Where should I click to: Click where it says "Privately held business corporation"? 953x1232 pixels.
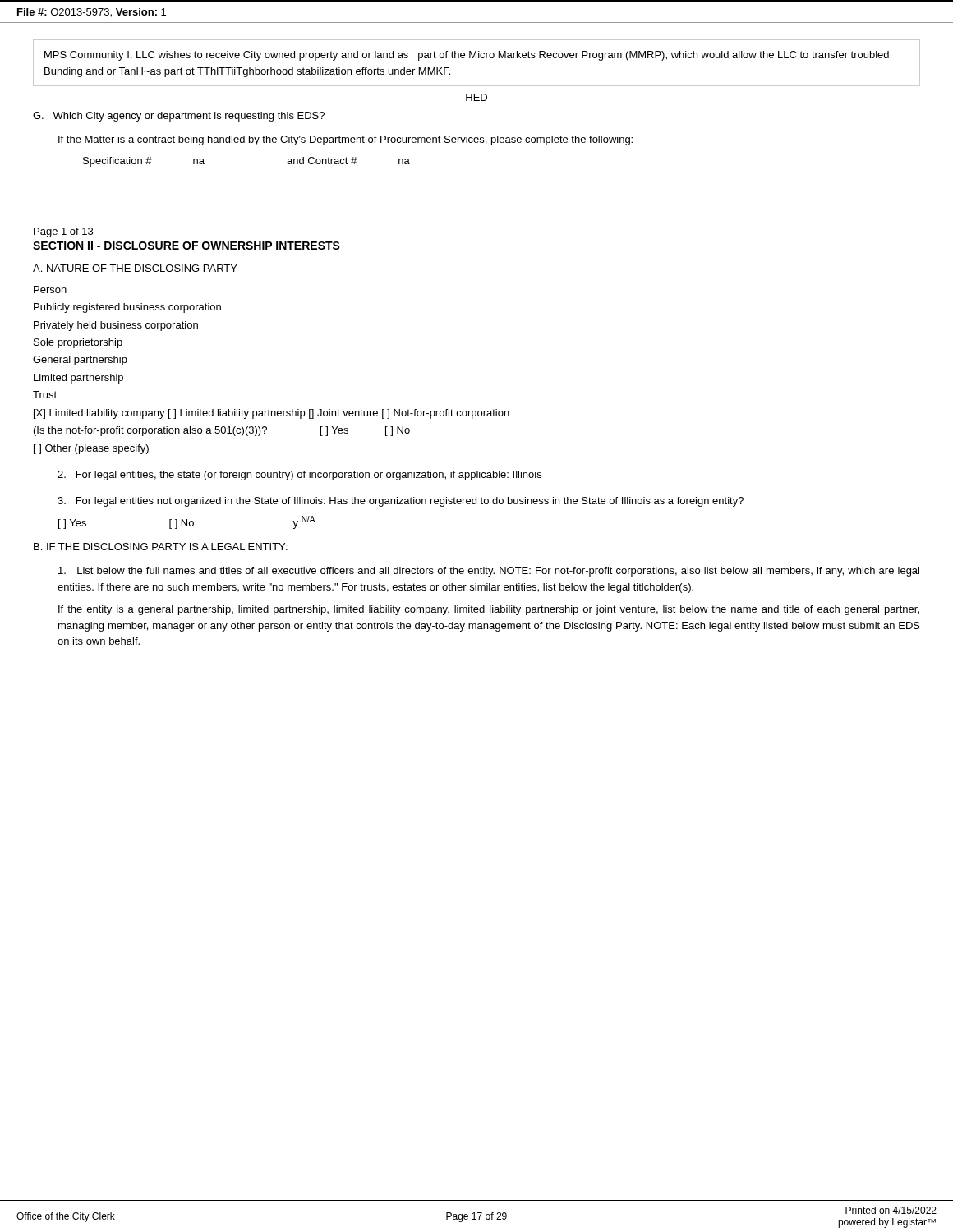pyautogui.click(x=116, y=325)
